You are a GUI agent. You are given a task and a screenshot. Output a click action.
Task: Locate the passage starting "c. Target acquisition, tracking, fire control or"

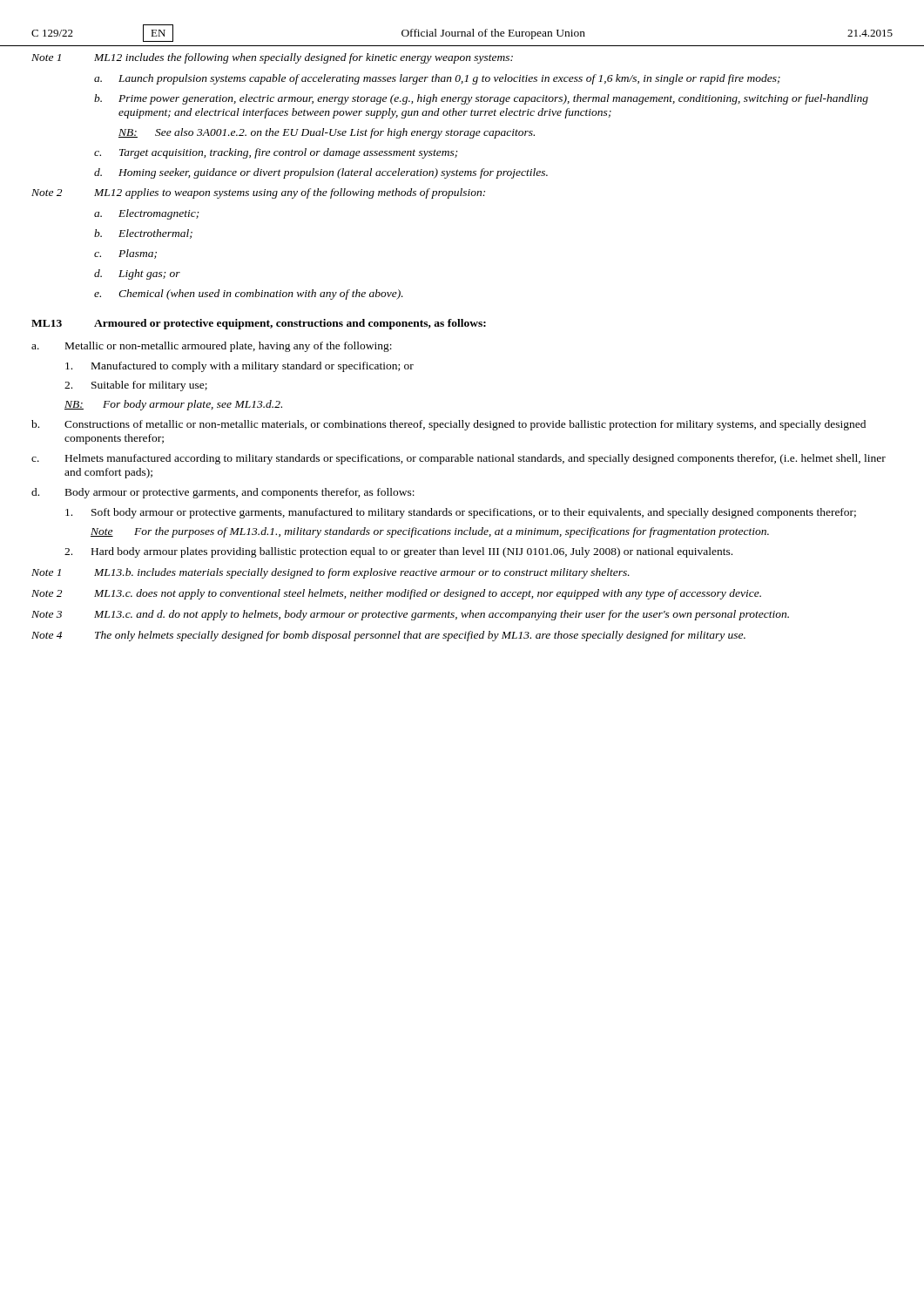[276, 153]
